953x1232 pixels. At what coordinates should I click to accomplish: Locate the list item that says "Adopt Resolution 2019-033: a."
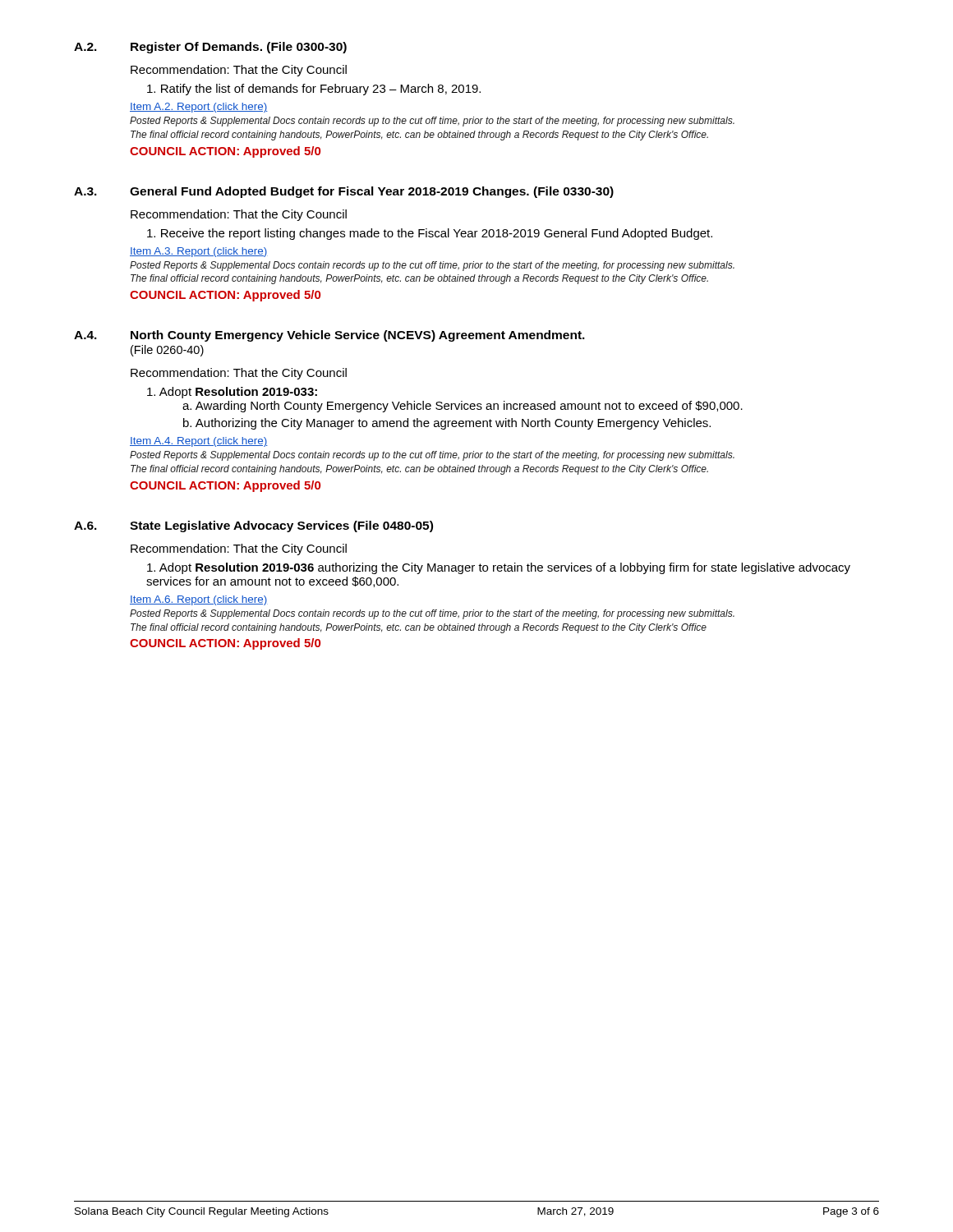coord(513,407)
